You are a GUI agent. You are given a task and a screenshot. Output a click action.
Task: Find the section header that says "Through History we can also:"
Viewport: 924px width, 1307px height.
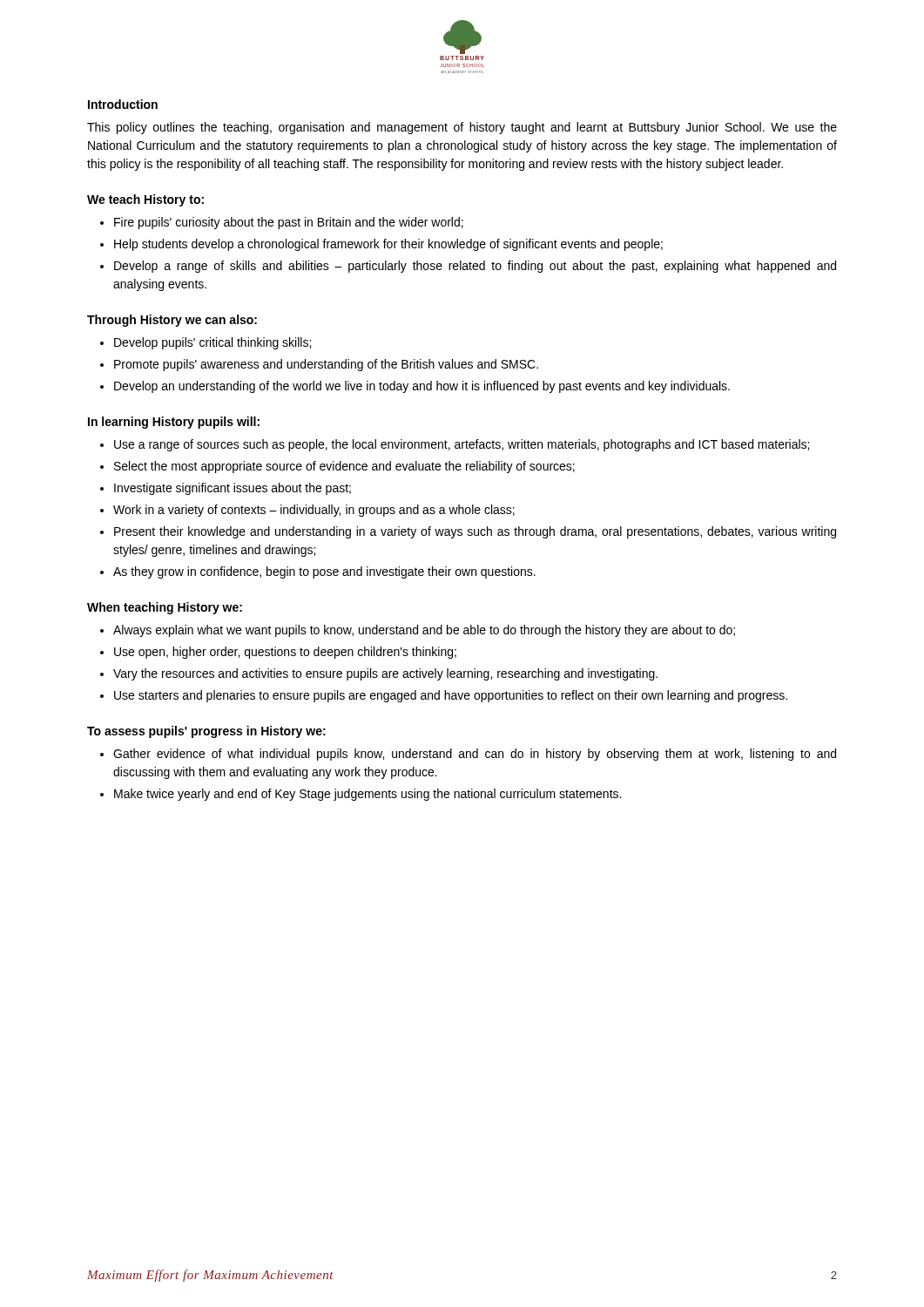click(172, 320)
